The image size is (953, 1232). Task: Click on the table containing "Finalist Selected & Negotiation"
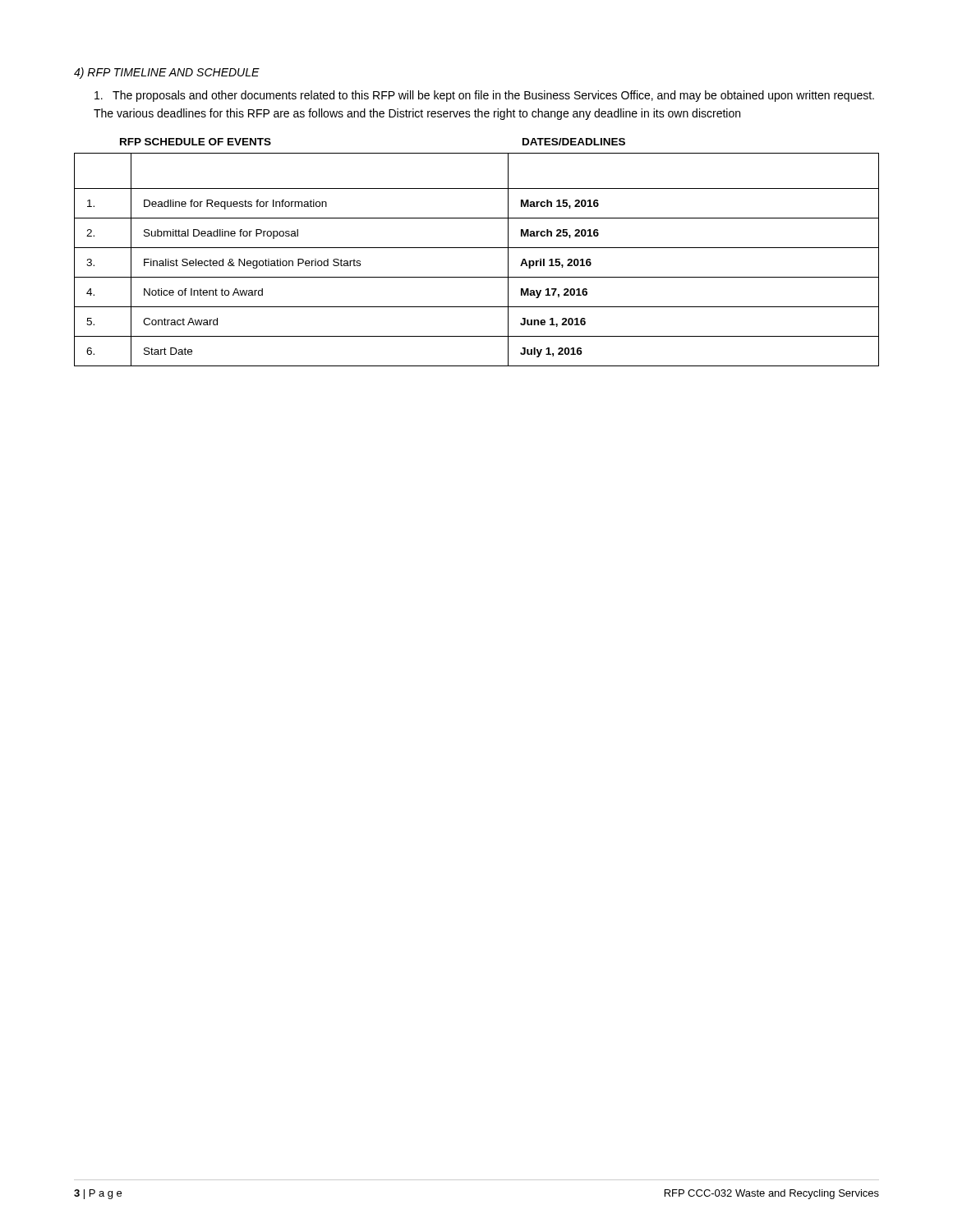(476, 260)
